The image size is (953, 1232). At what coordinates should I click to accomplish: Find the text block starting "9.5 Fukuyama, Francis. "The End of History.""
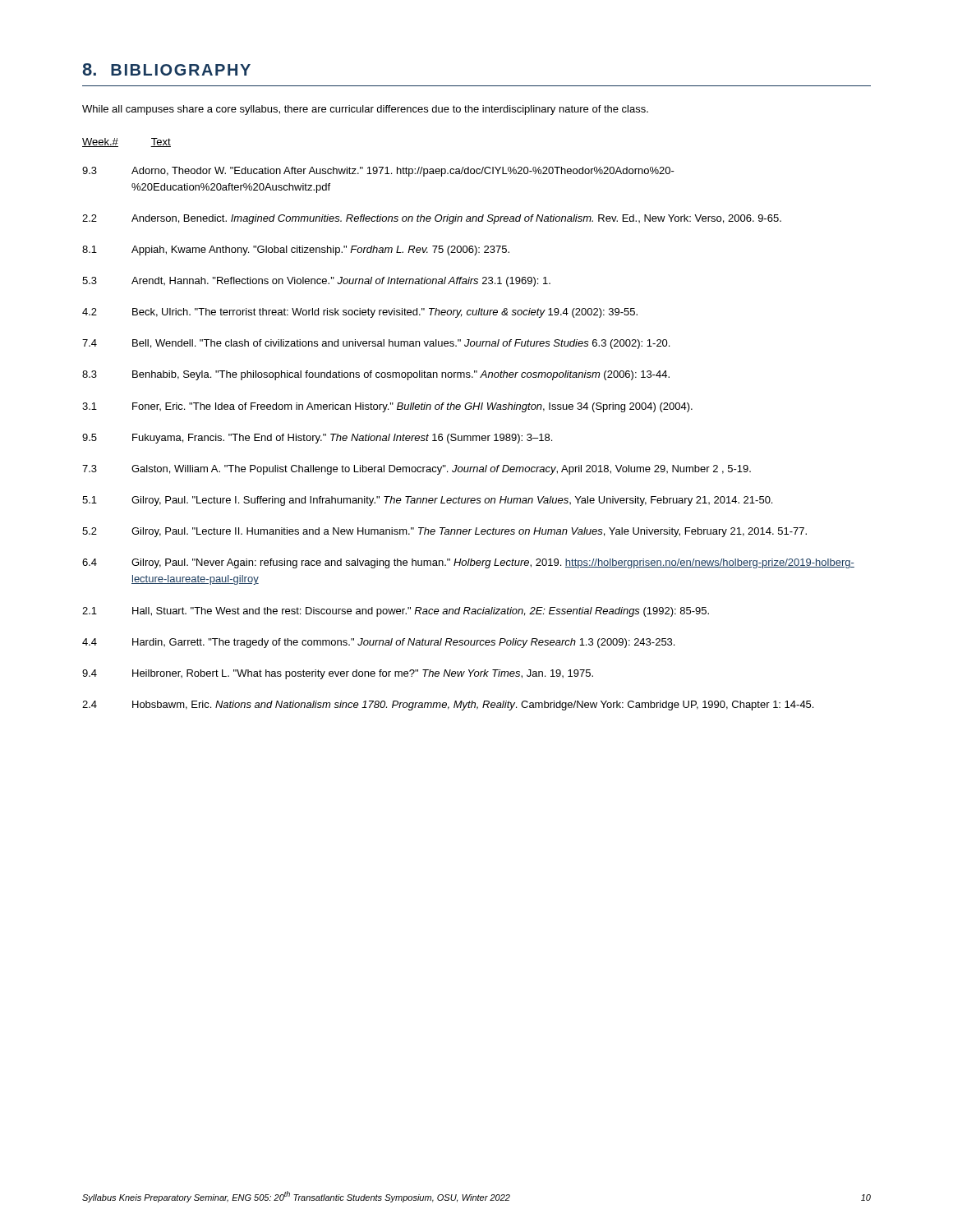click(476, 438)
